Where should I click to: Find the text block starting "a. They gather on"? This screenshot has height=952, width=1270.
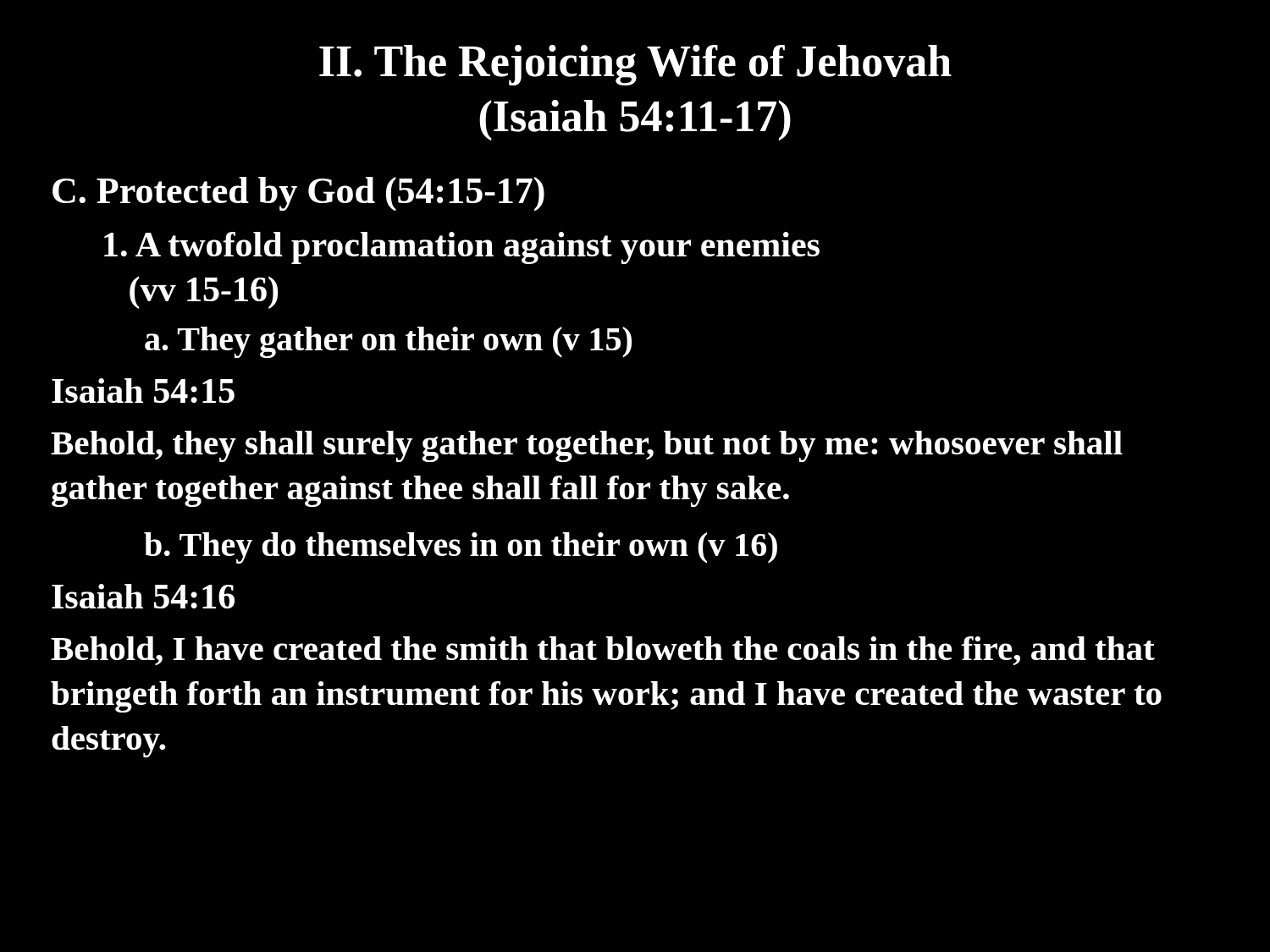point(388,339)
